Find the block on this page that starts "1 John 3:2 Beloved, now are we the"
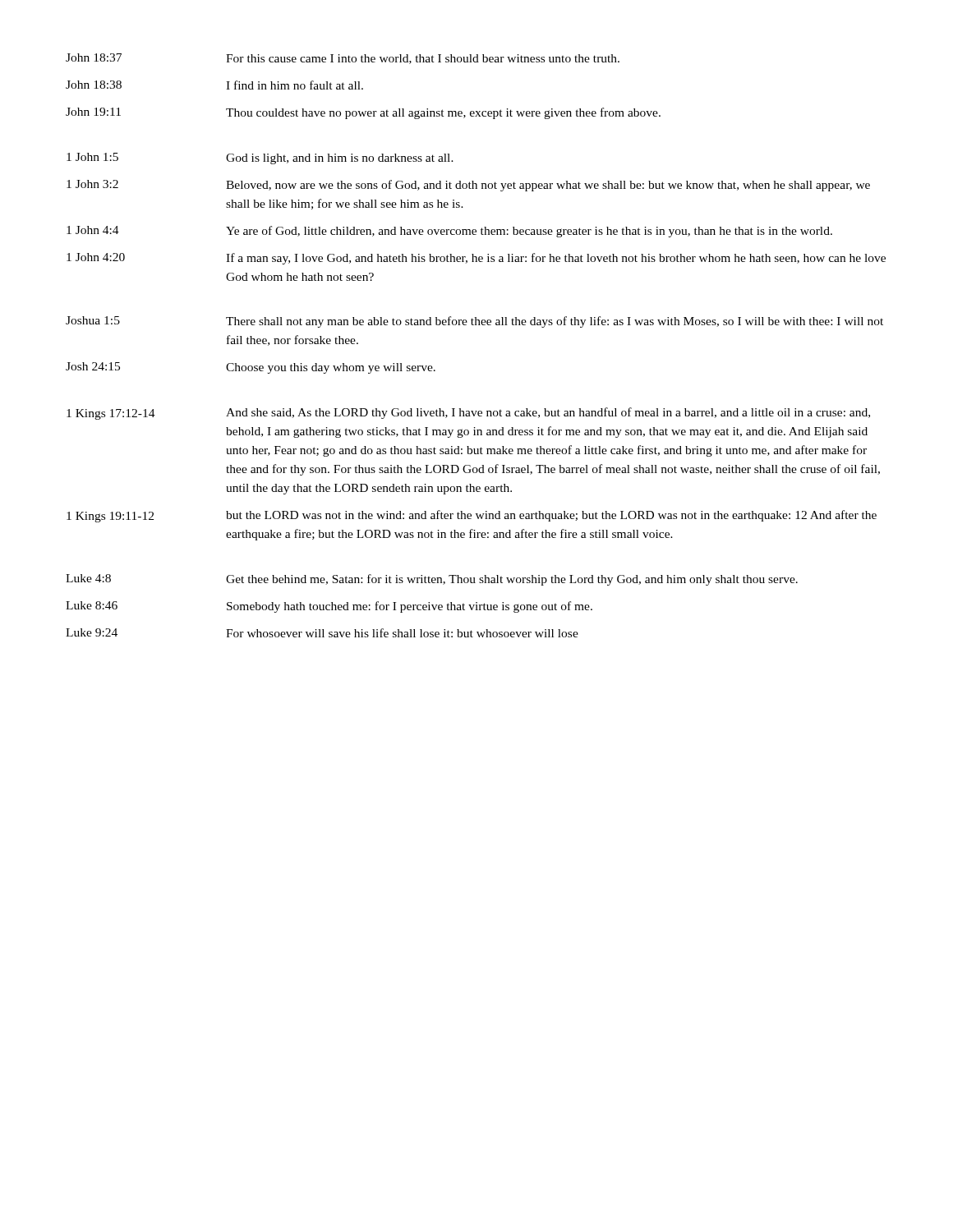Screen dimensions: 1232x953 [476, 194]
